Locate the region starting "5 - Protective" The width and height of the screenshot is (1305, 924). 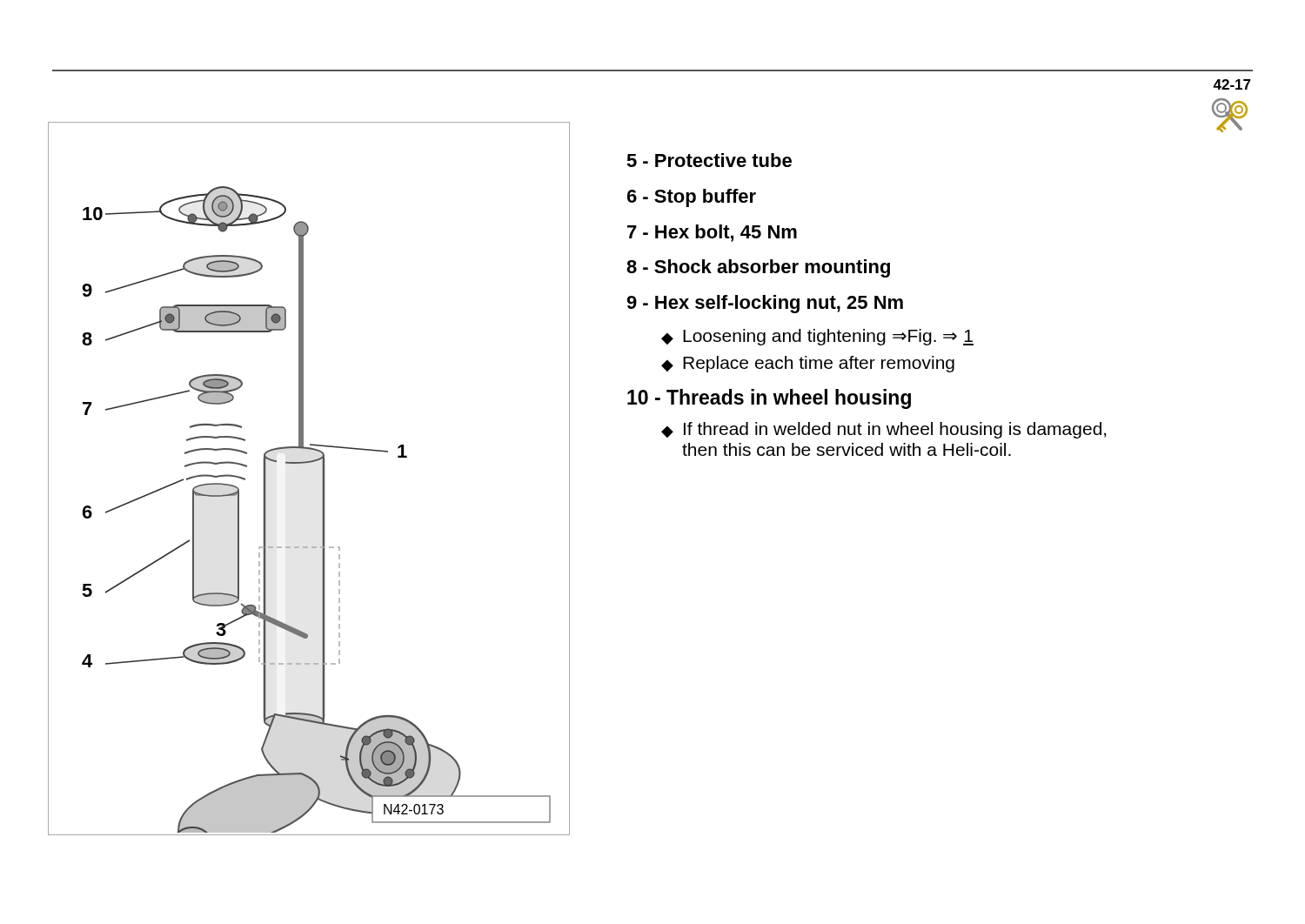pos(709,161)
